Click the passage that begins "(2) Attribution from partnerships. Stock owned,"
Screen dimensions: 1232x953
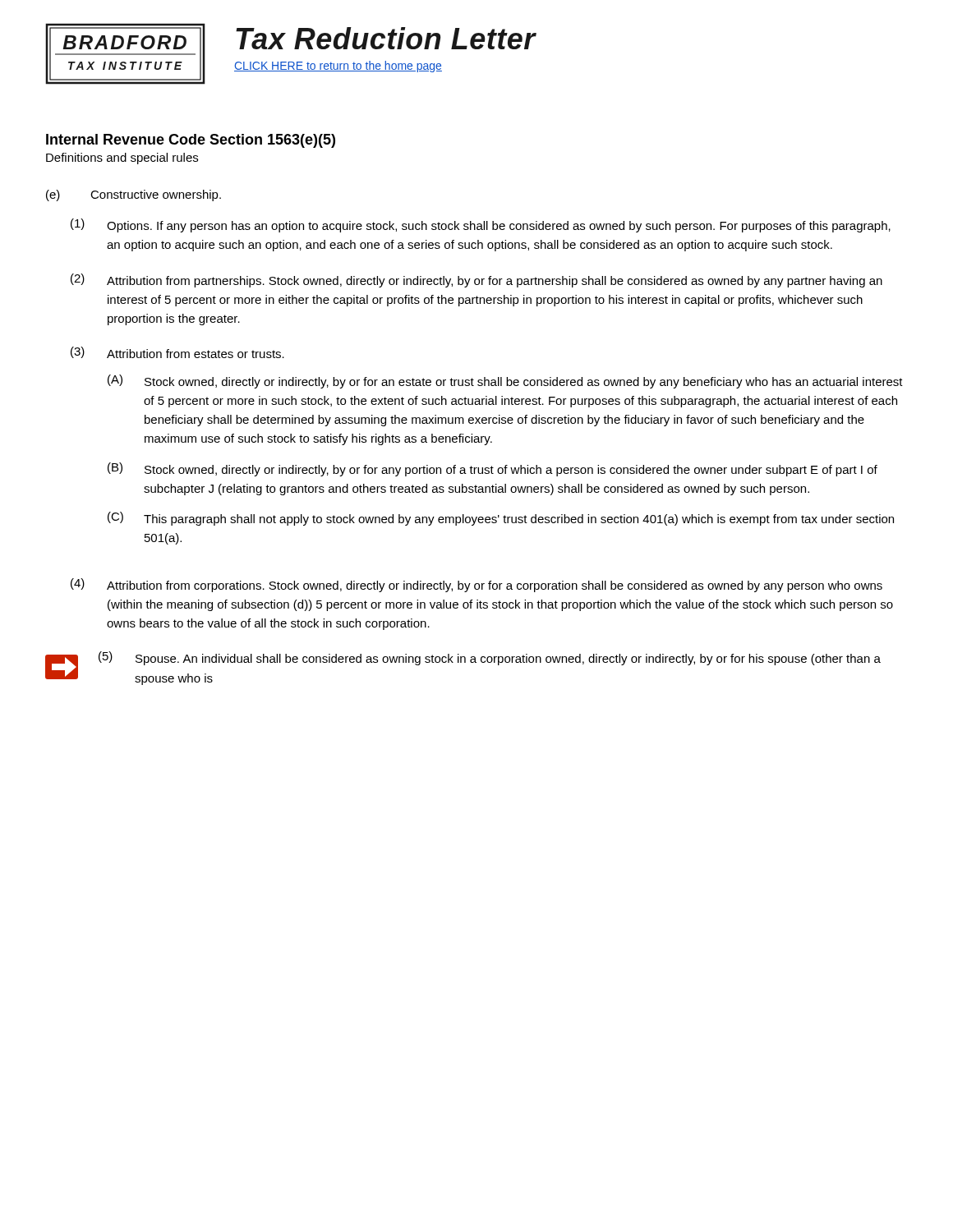489,299
